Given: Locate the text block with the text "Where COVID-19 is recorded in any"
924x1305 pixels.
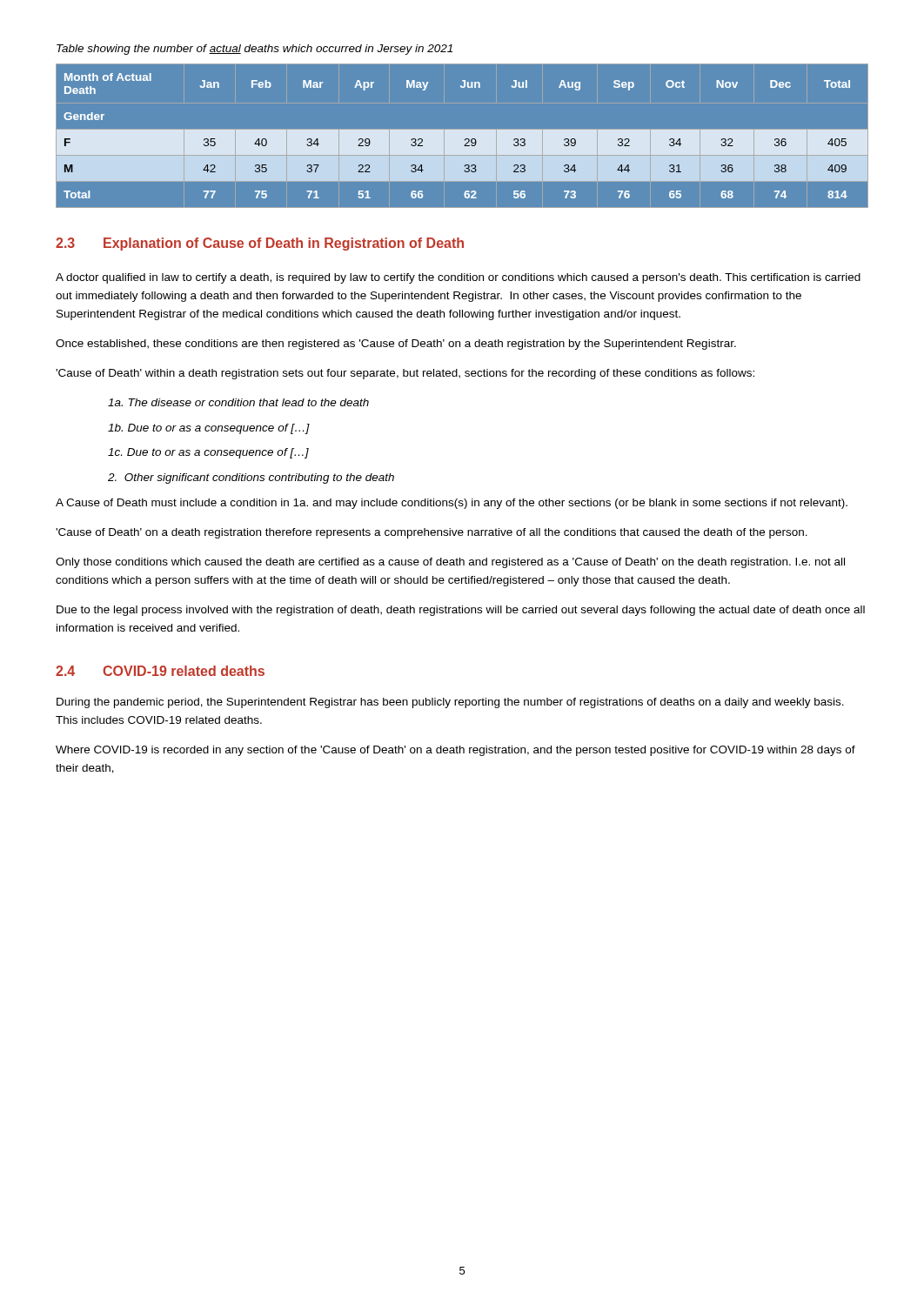Looking at the screenshot, I should (x=455, y=758).
